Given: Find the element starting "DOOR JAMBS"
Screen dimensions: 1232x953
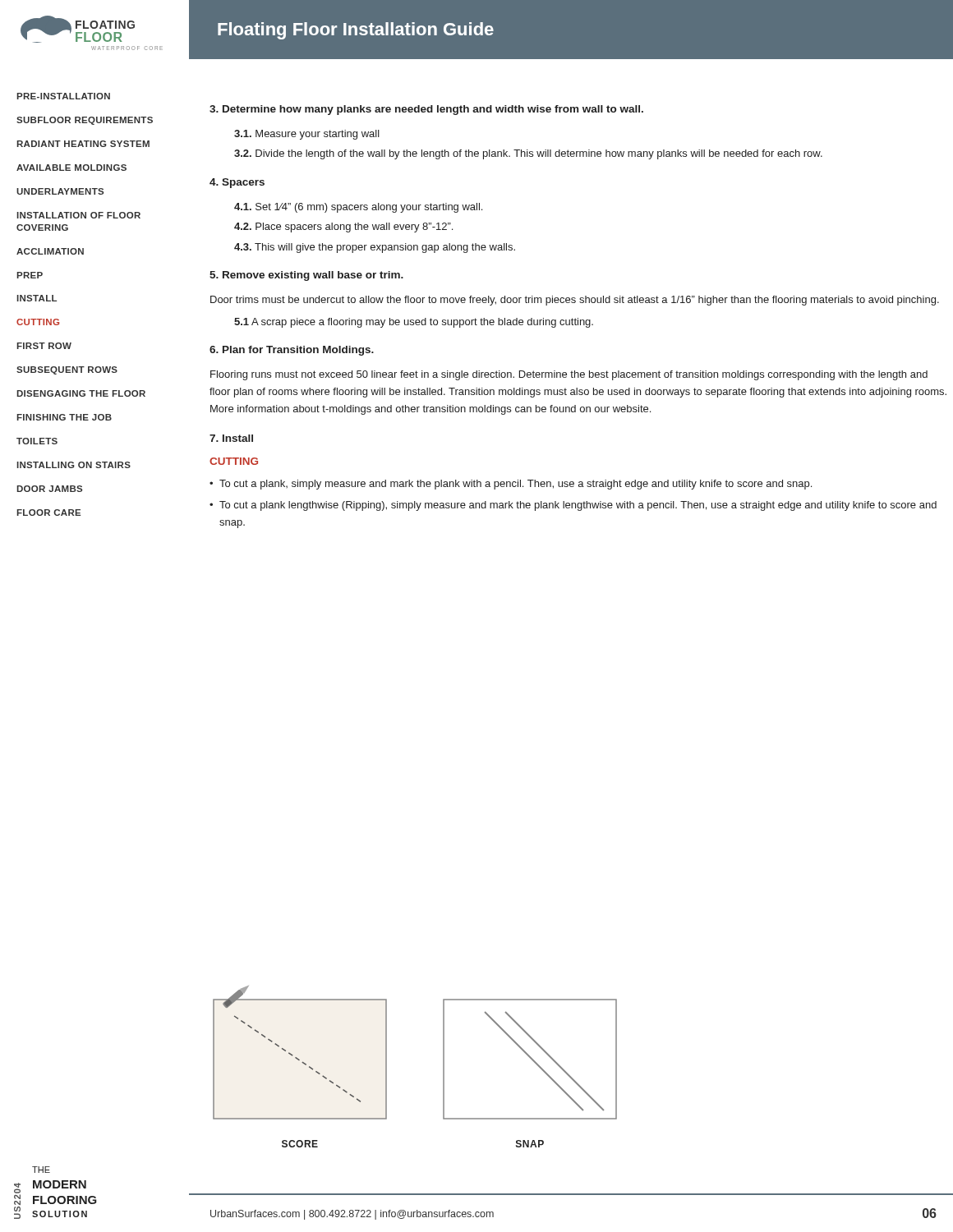Looking at the screenshot, I should point(50,489).
